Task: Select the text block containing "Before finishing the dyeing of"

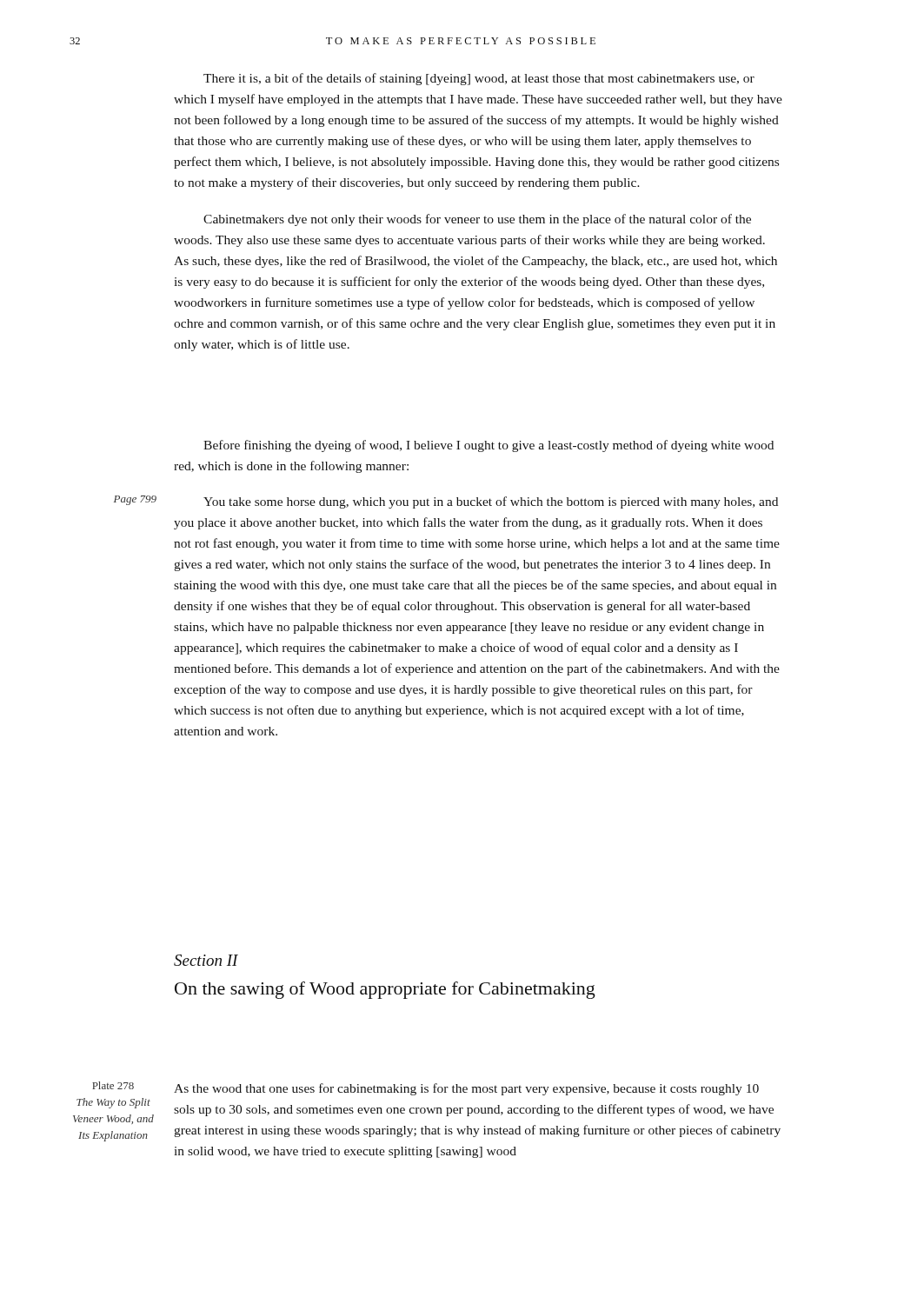Action: tap(478, 456)
